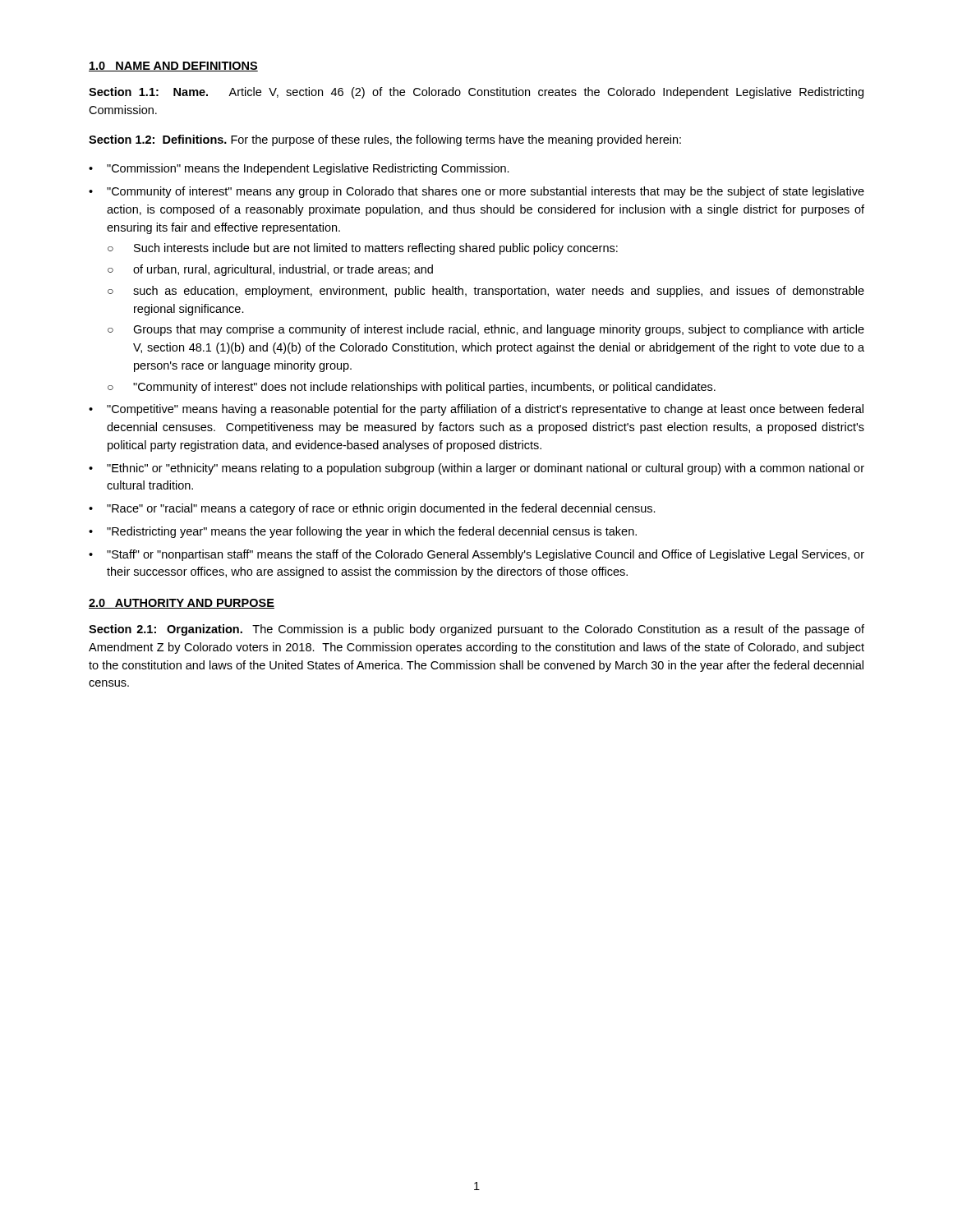Image resolution: width=953 pixels, height=1232 pixels.
Task: Select the list item that reads "○ Groups that may comprise a community of"
Action: coord(486,348)
